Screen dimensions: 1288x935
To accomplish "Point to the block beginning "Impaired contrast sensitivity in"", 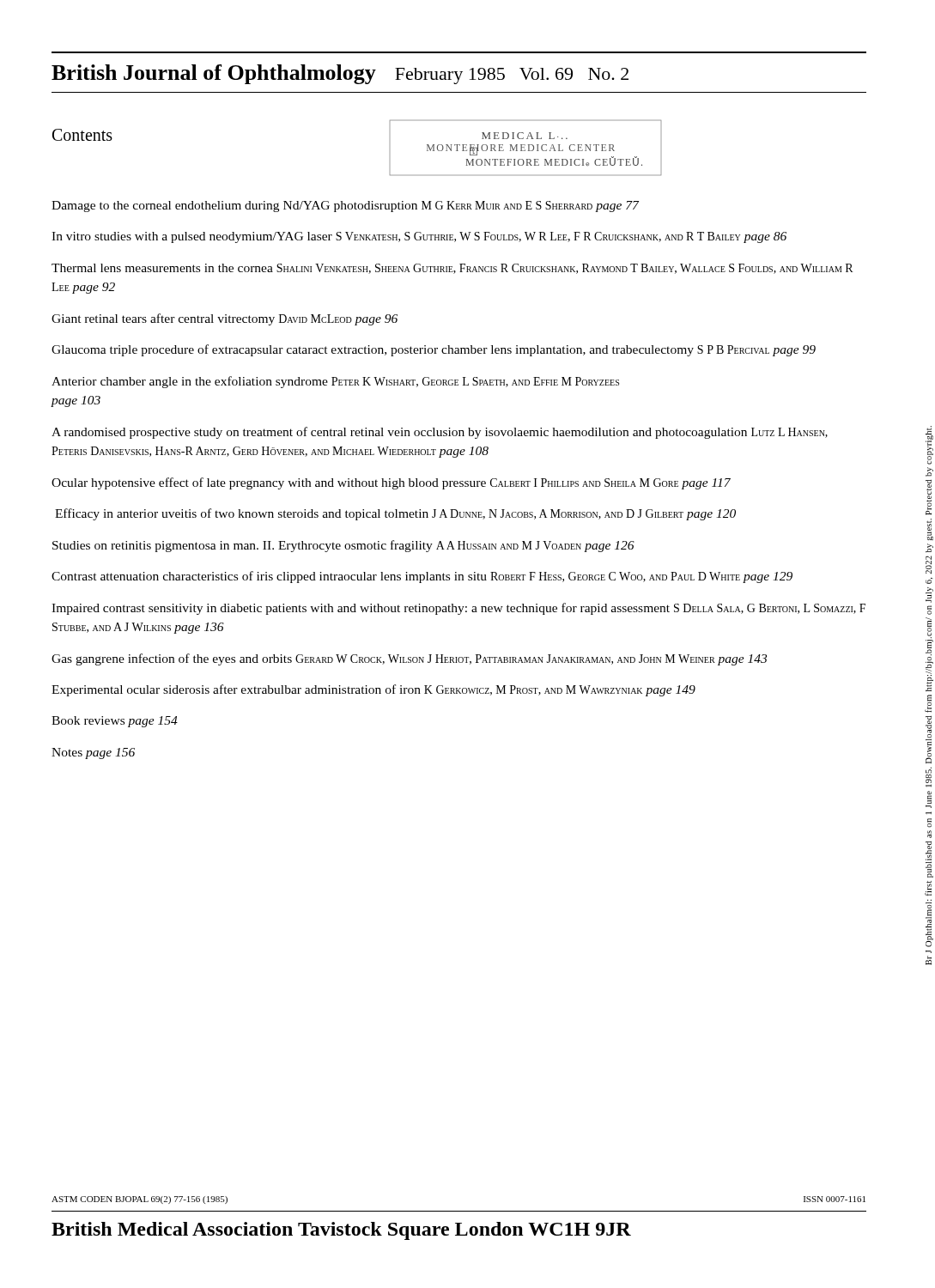I will point(459,617).
